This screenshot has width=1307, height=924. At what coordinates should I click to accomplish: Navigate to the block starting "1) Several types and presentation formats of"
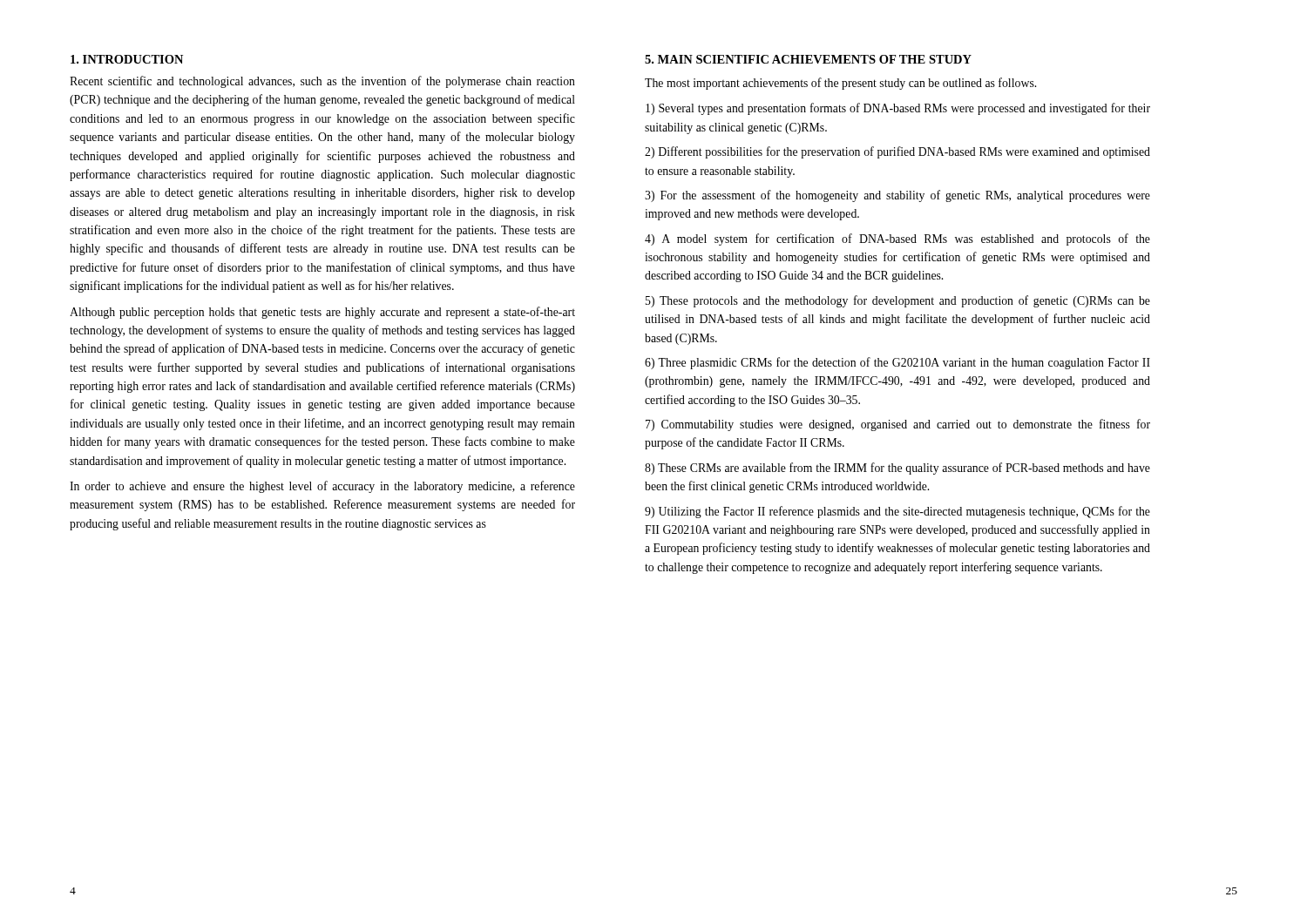[897, 118]
